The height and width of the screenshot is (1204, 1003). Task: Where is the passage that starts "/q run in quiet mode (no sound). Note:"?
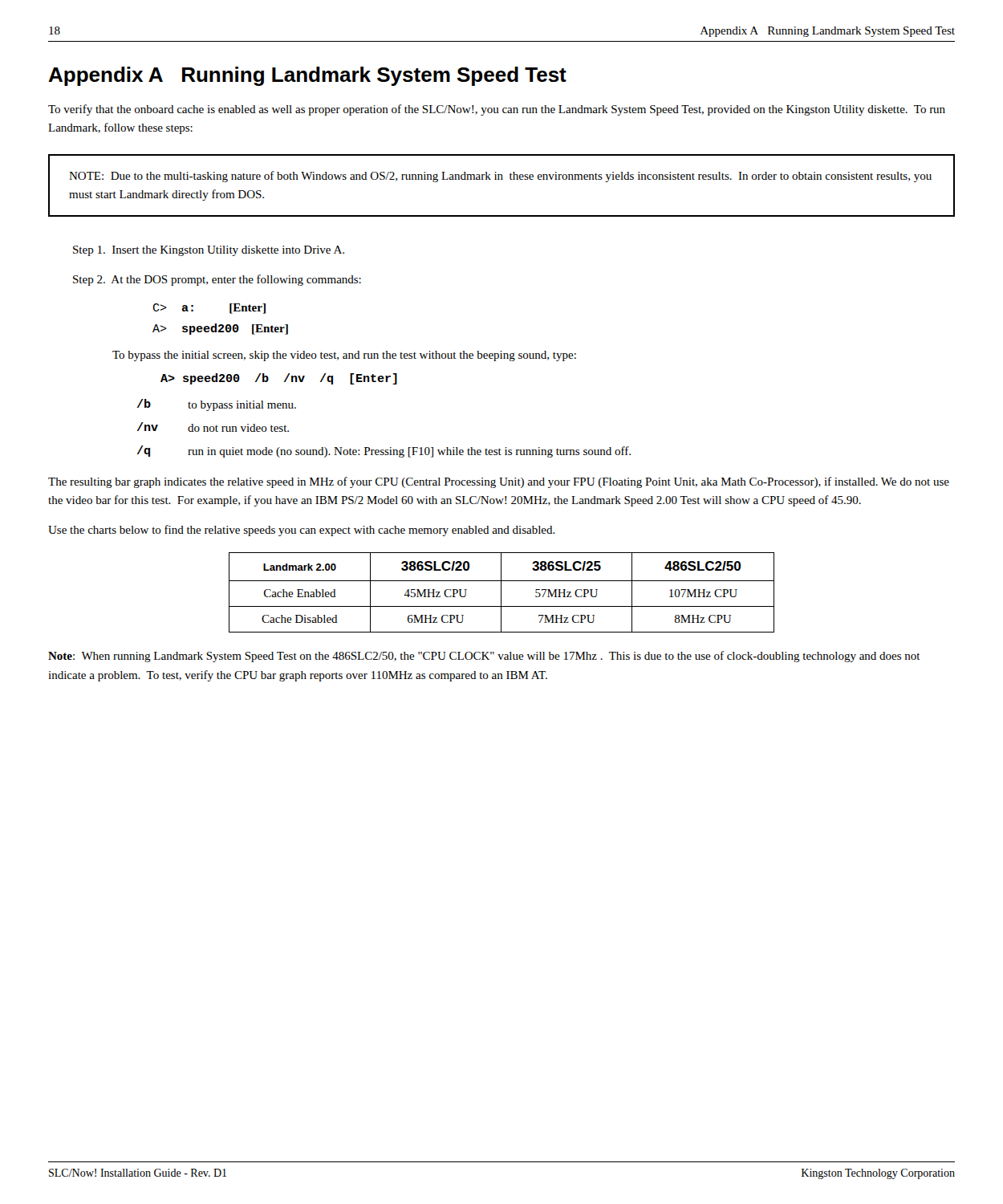point(546,452)
